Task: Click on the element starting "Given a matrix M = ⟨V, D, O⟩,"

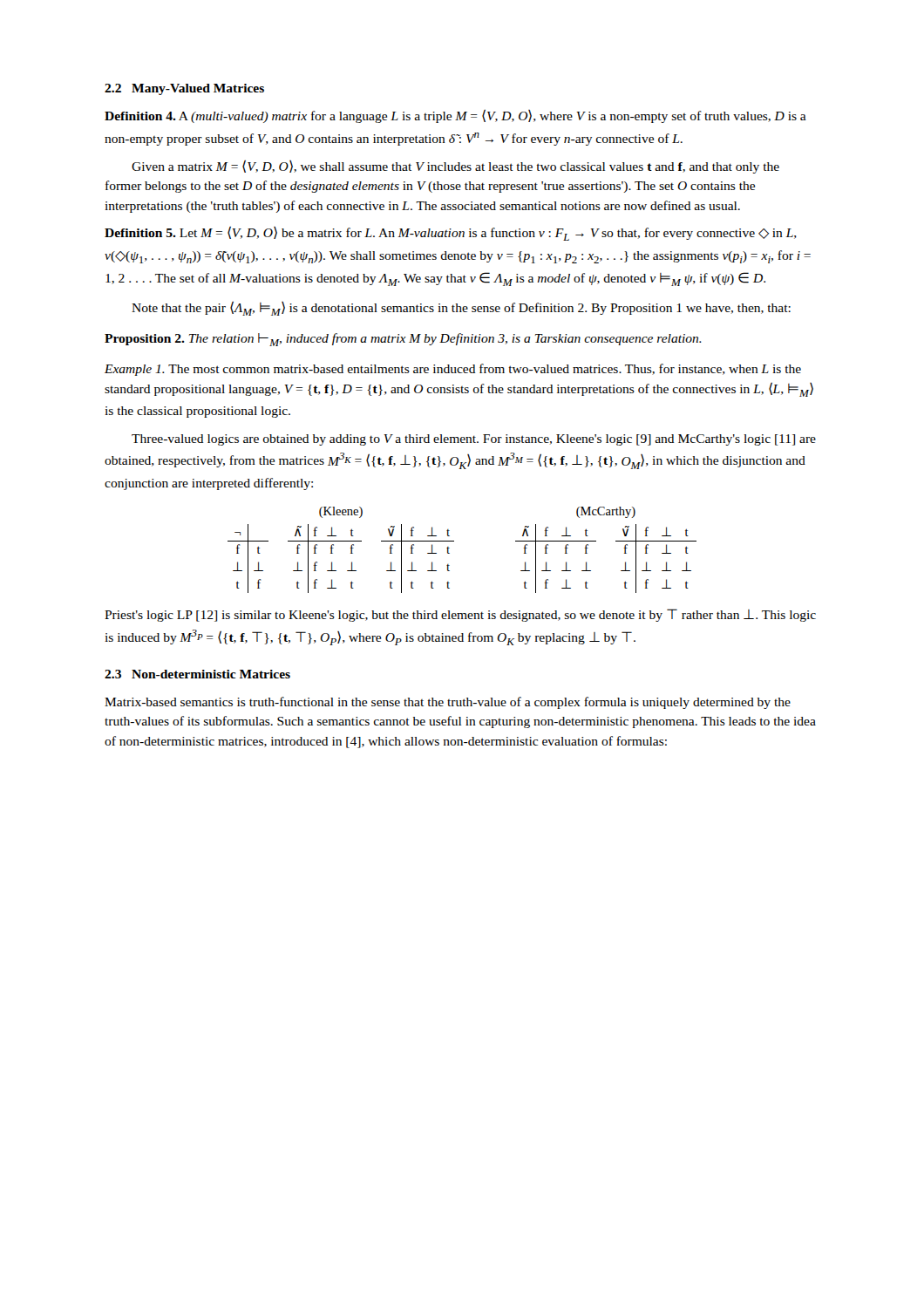Action: point(442,185)
